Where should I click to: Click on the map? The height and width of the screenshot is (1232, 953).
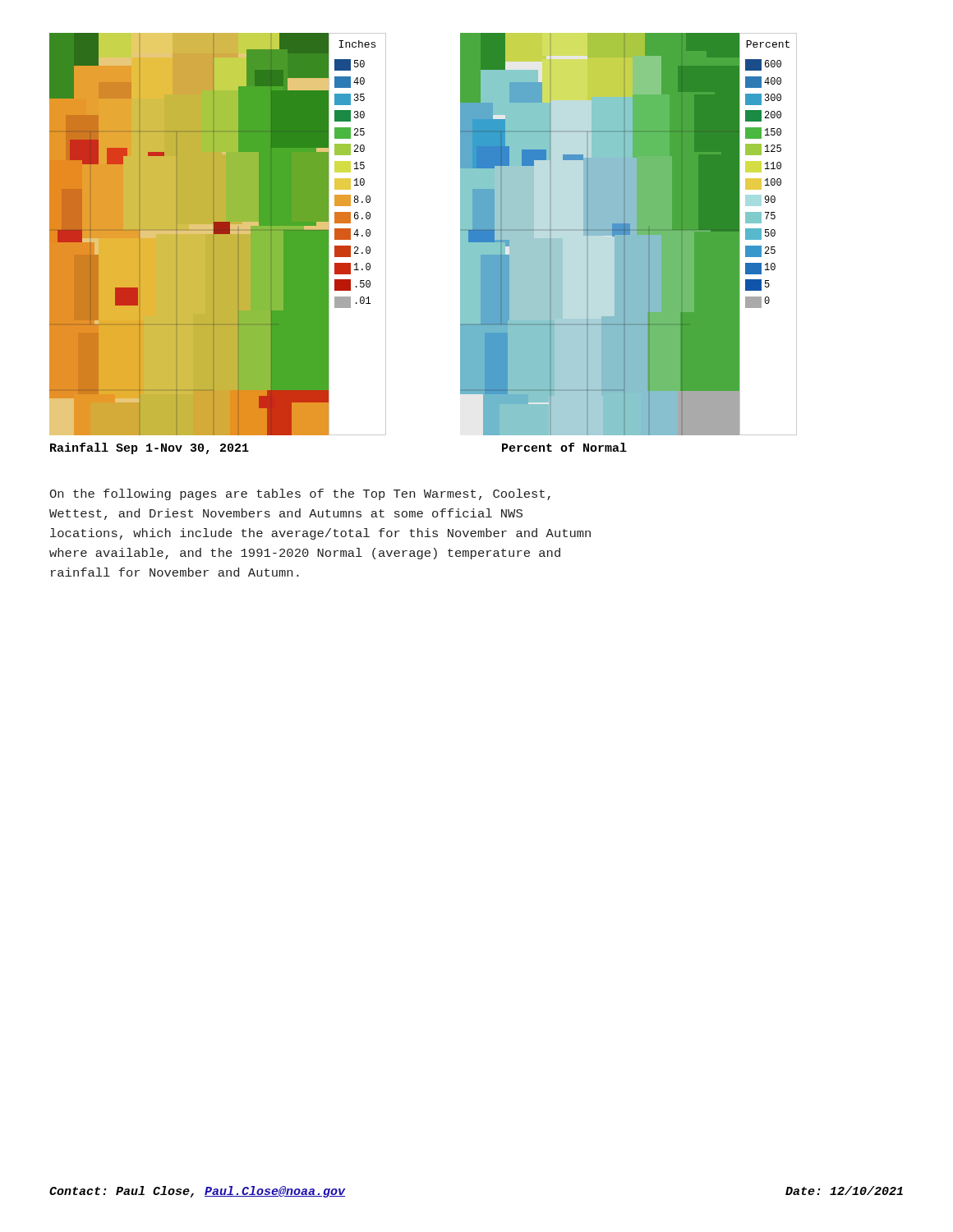[x=423, y=244]
